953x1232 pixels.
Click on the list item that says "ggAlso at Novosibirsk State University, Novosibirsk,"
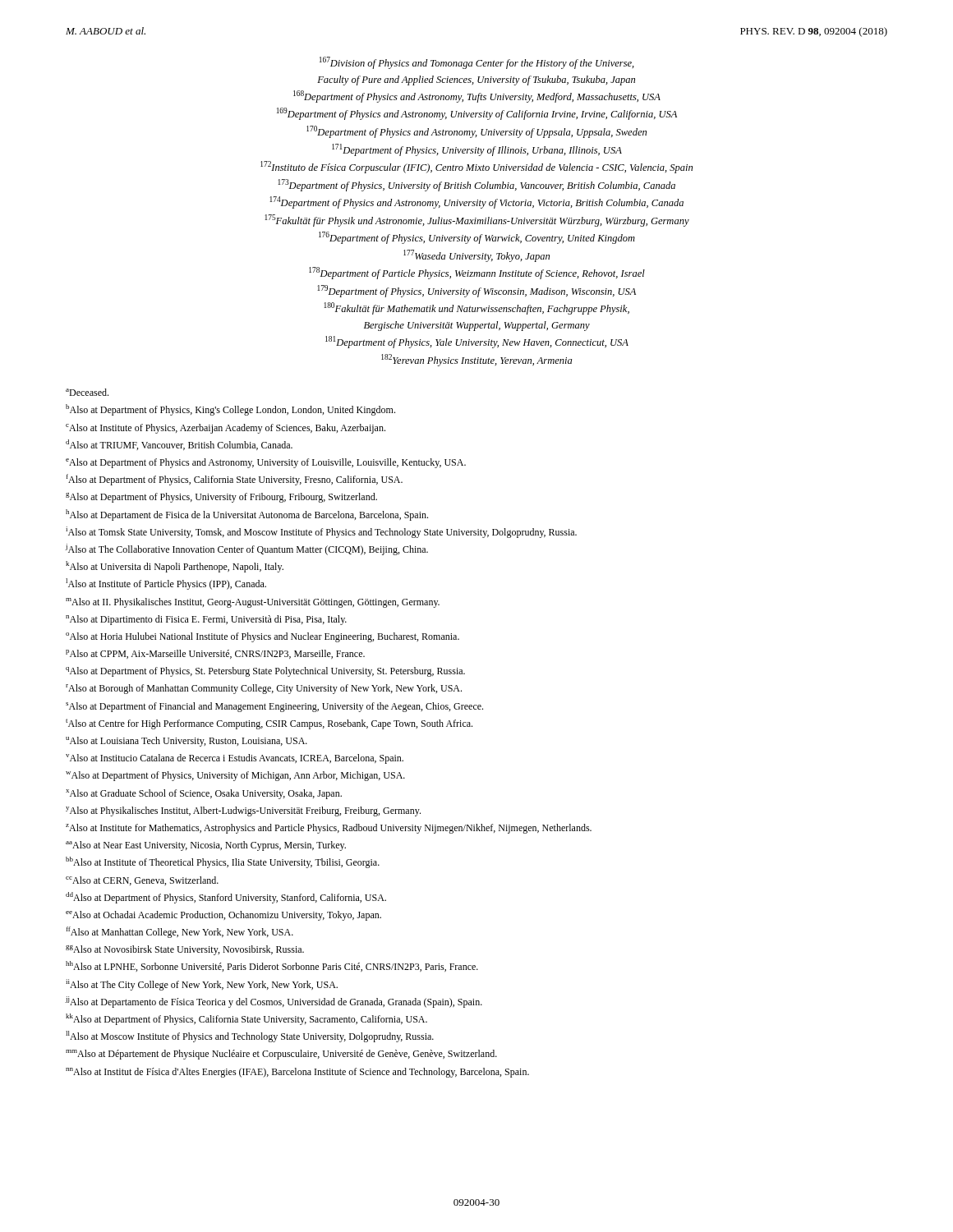tap(185, 950)
